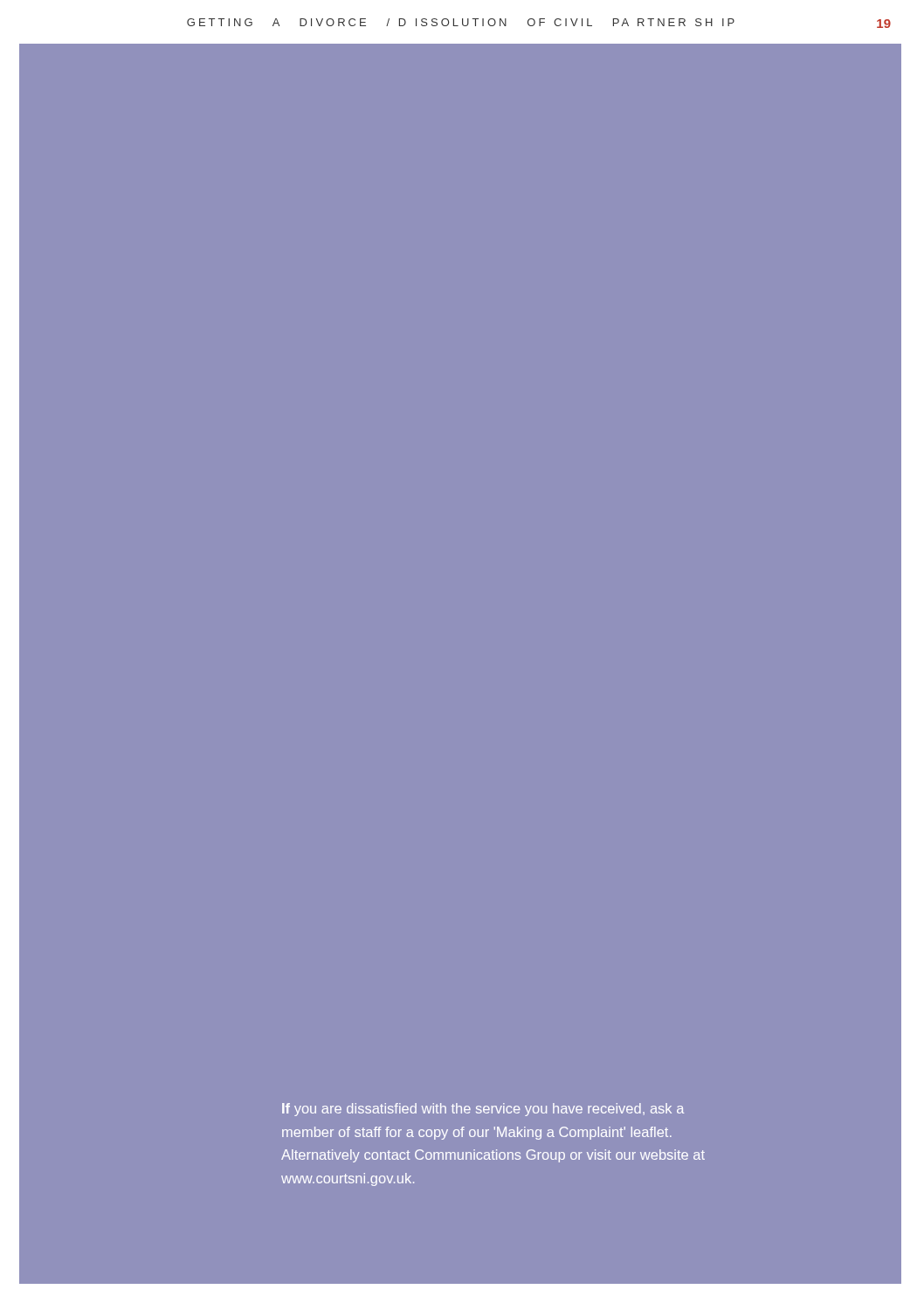Viewport: 924px width, 1310px height.
Task: Select the block starting "If you are"
Action: (493, 1143)
